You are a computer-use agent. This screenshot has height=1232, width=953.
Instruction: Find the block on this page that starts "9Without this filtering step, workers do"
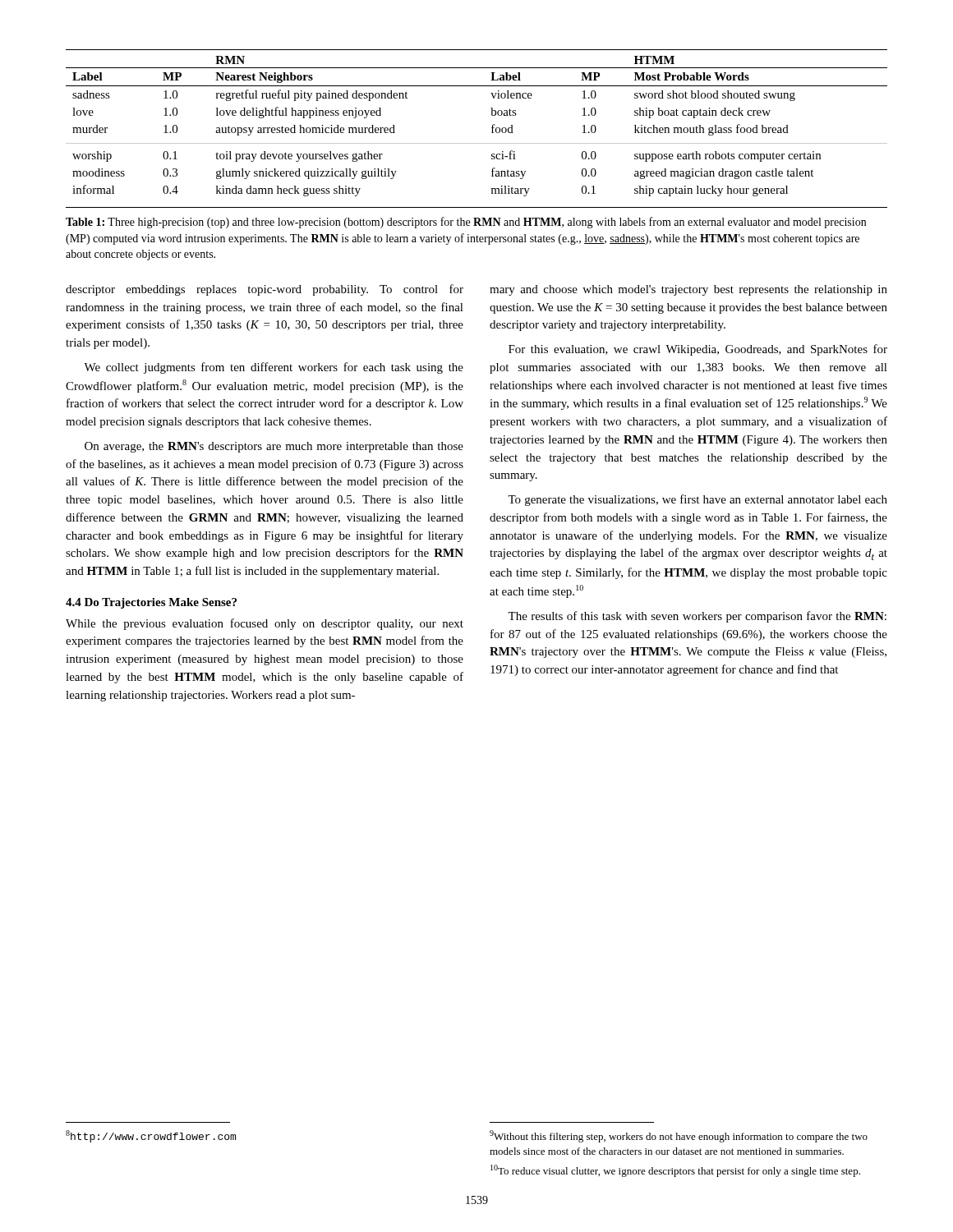(x=679, y=1143)
